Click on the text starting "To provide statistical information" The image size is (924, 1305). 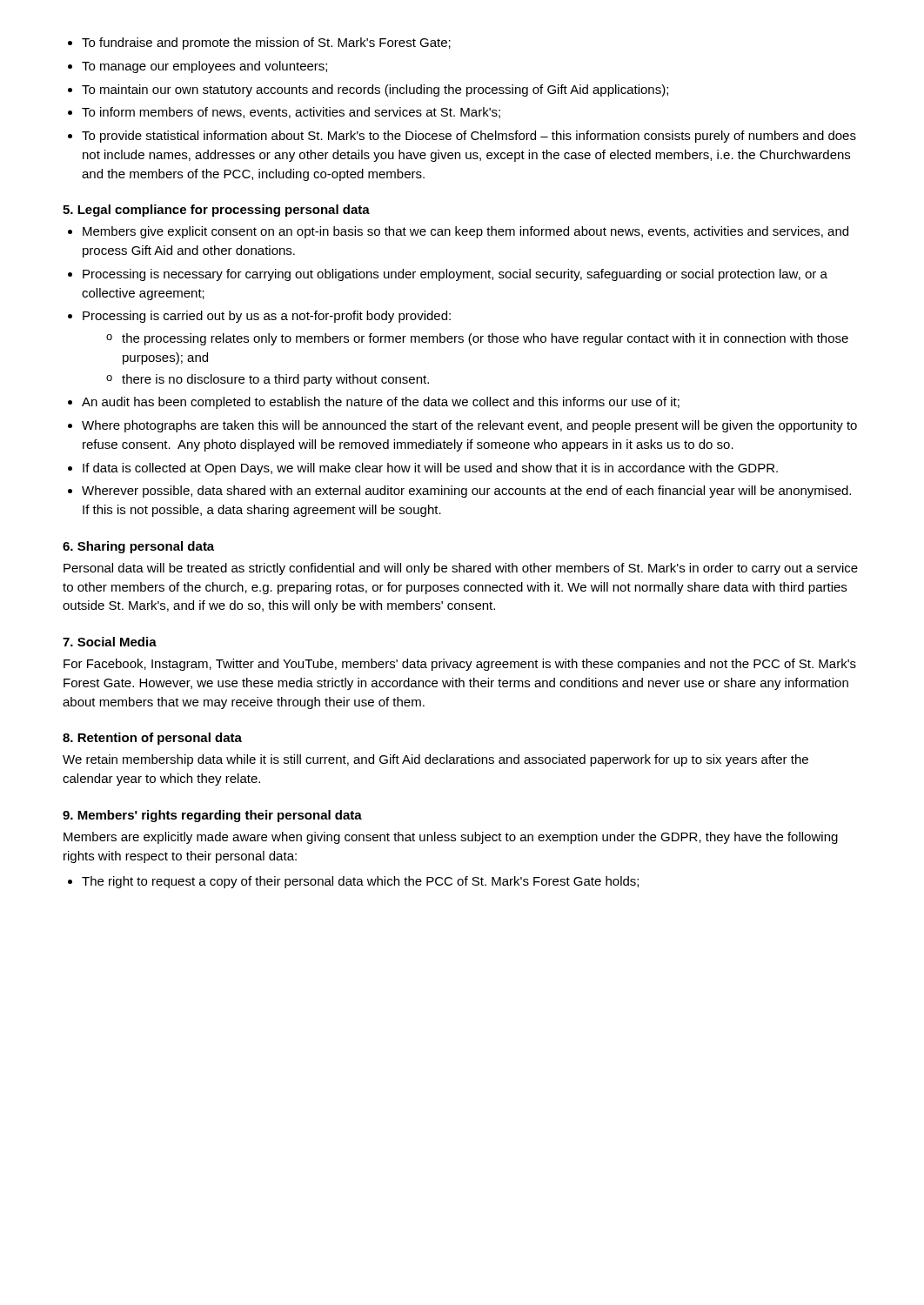tap(469, 154)
